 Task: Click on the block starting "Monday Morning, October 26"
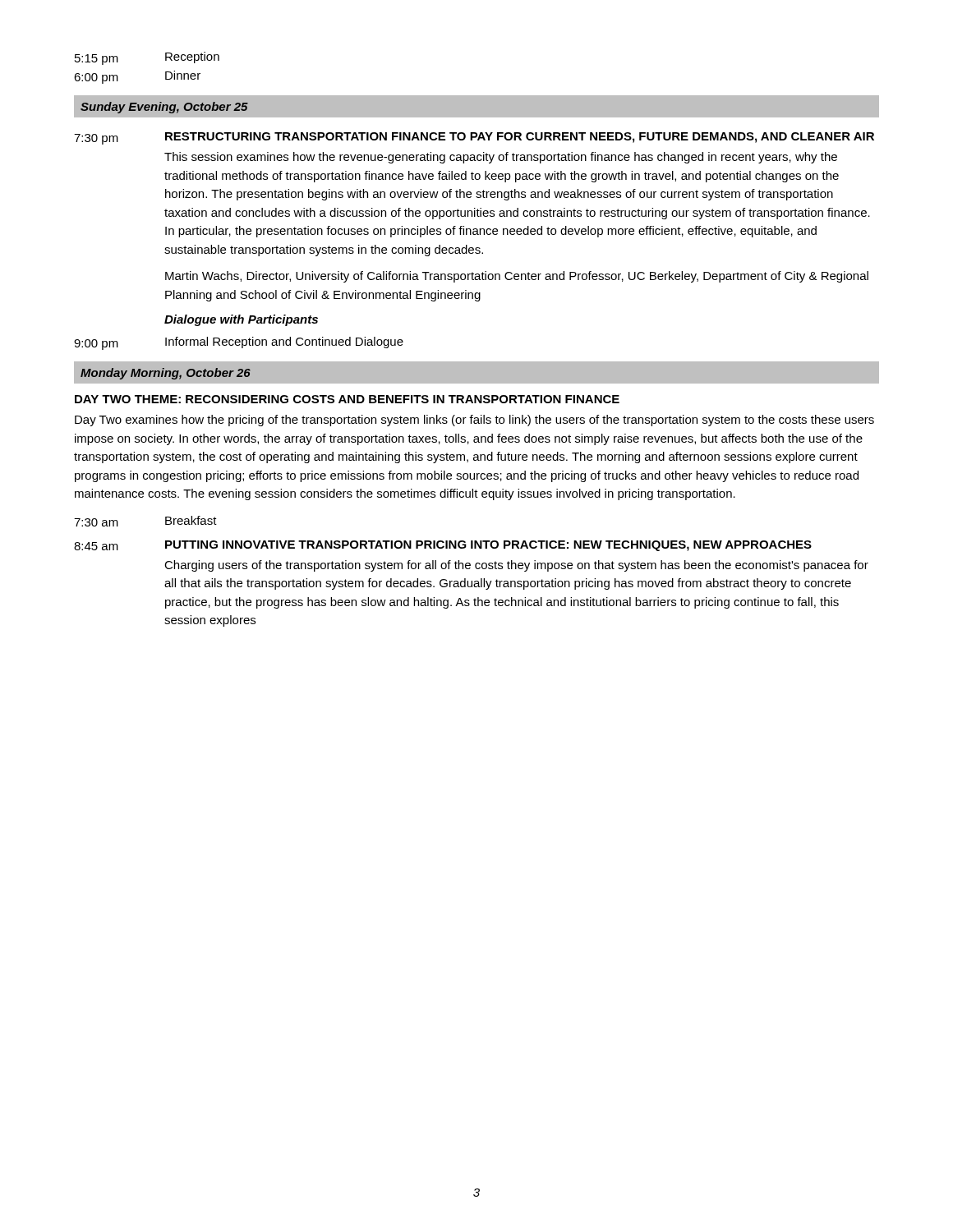pyautogui.click(x=165, y=372)
